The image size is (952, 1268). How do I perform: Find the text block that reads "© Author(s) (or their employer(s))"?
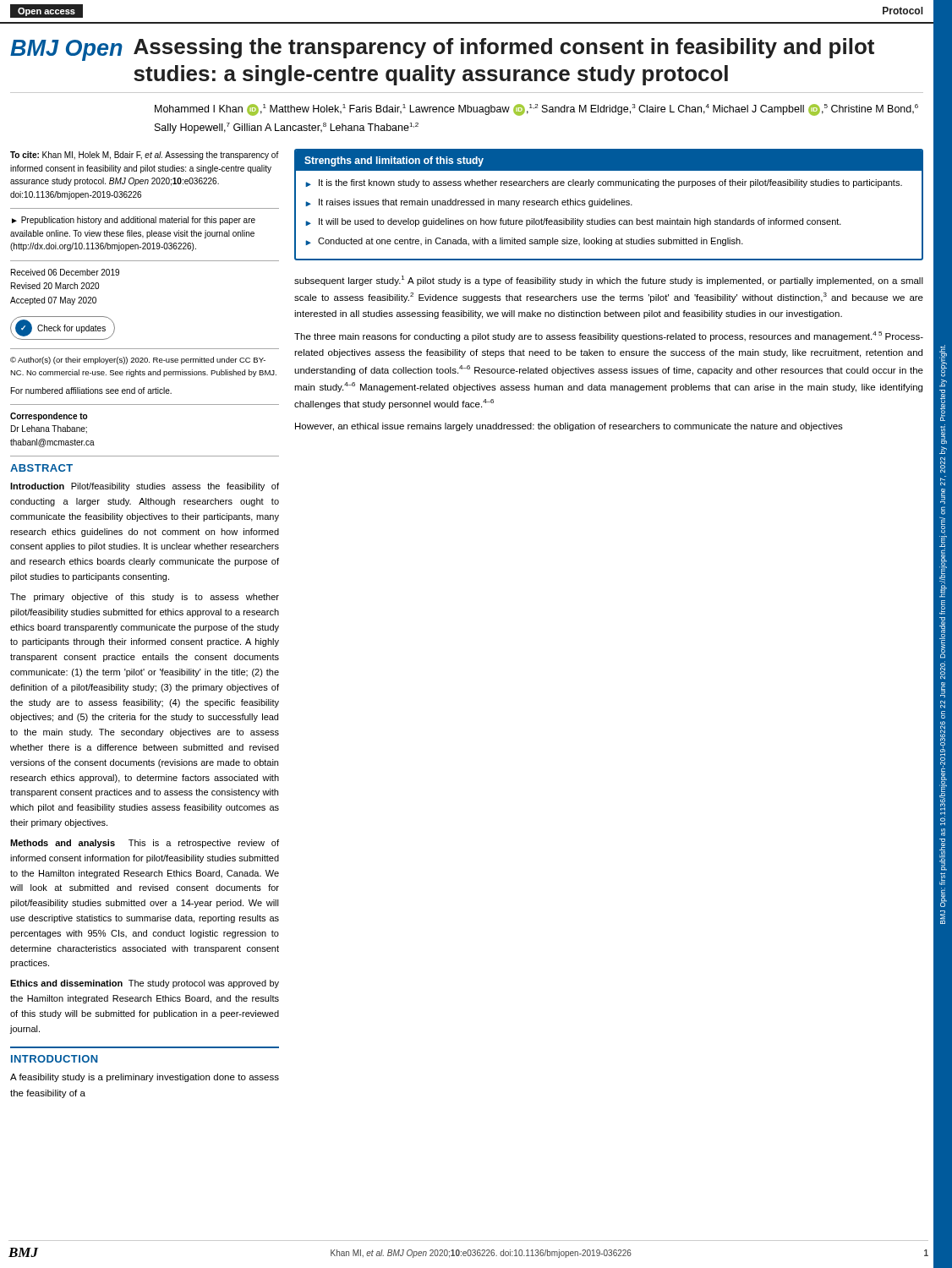144,366
